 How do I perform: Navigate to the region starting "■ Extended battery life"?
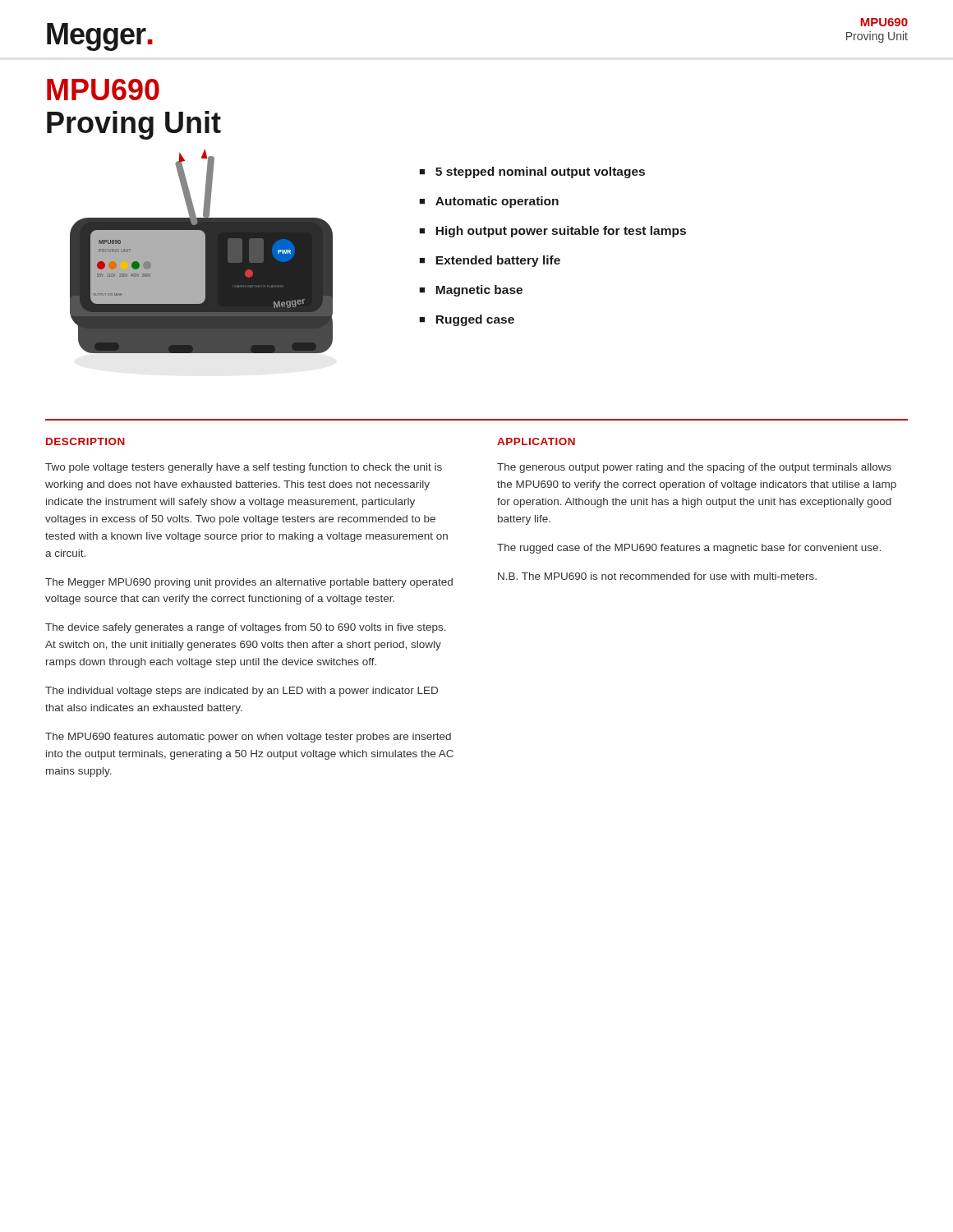pyautogui.click(x=490, y=260)
